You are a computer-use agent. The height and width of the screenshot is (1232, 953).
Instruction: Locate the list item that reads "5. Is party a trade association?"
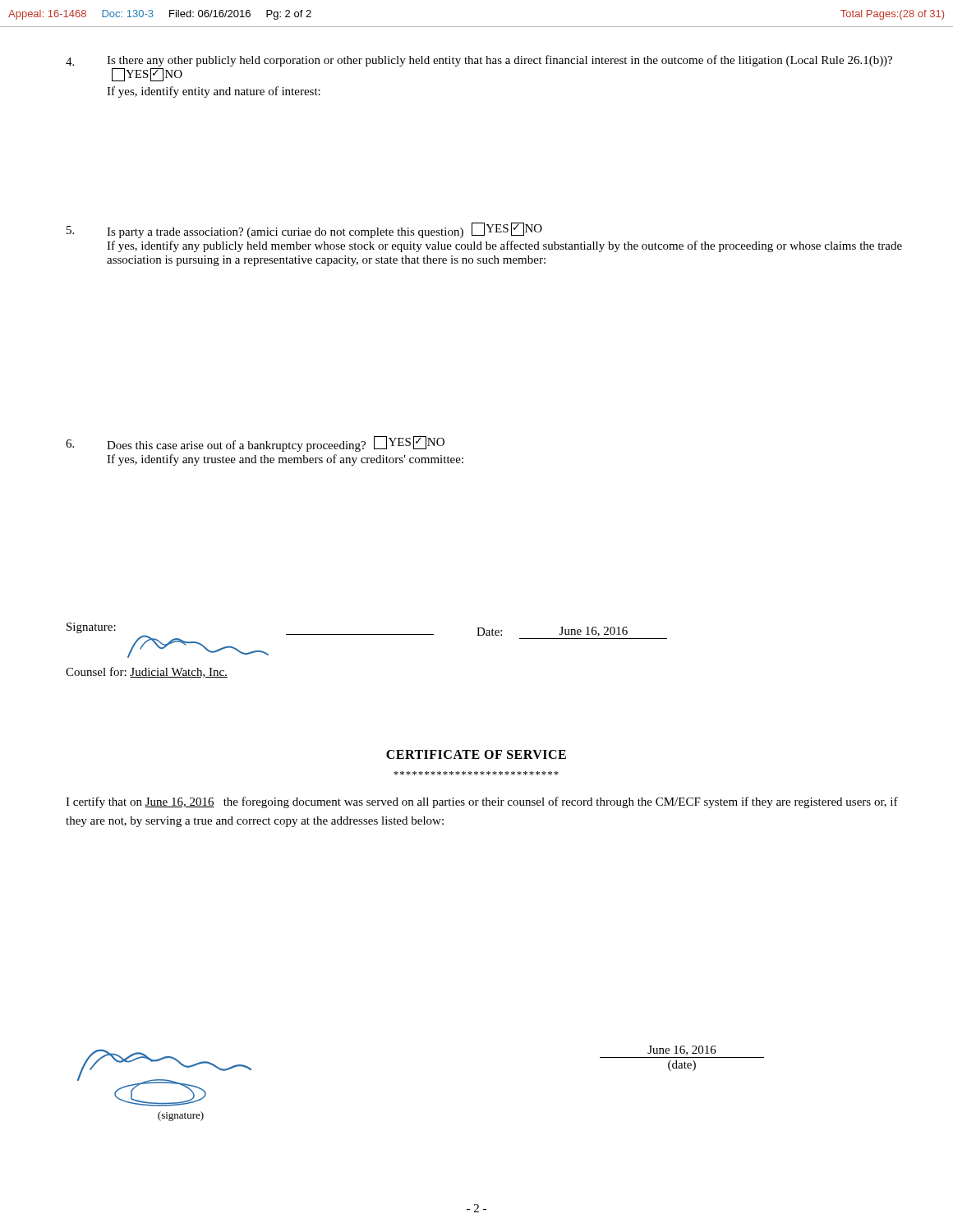[485, 244]
